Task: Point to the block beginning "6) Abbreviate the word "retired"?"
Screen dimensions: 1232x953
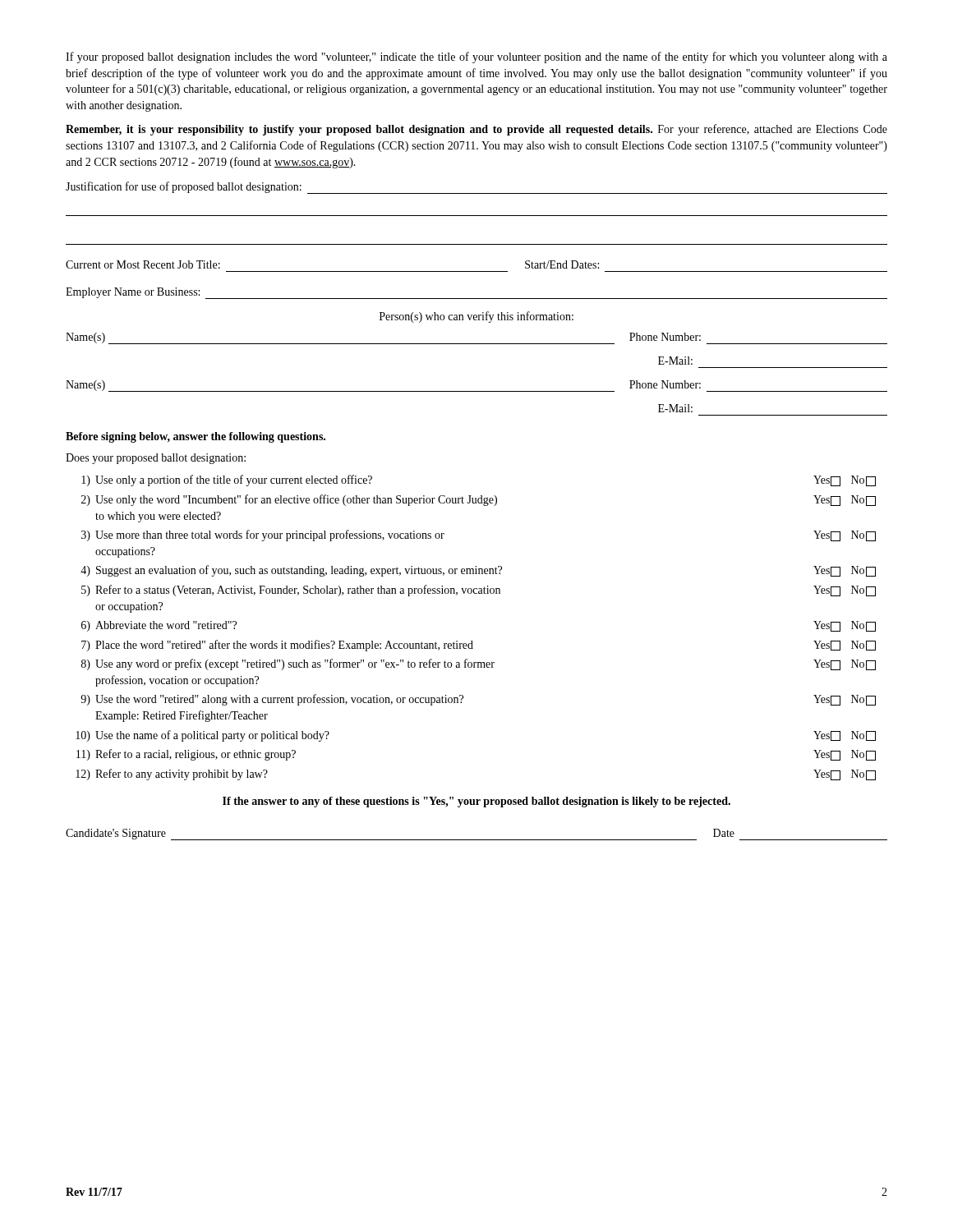Action: tap(161, 626)
